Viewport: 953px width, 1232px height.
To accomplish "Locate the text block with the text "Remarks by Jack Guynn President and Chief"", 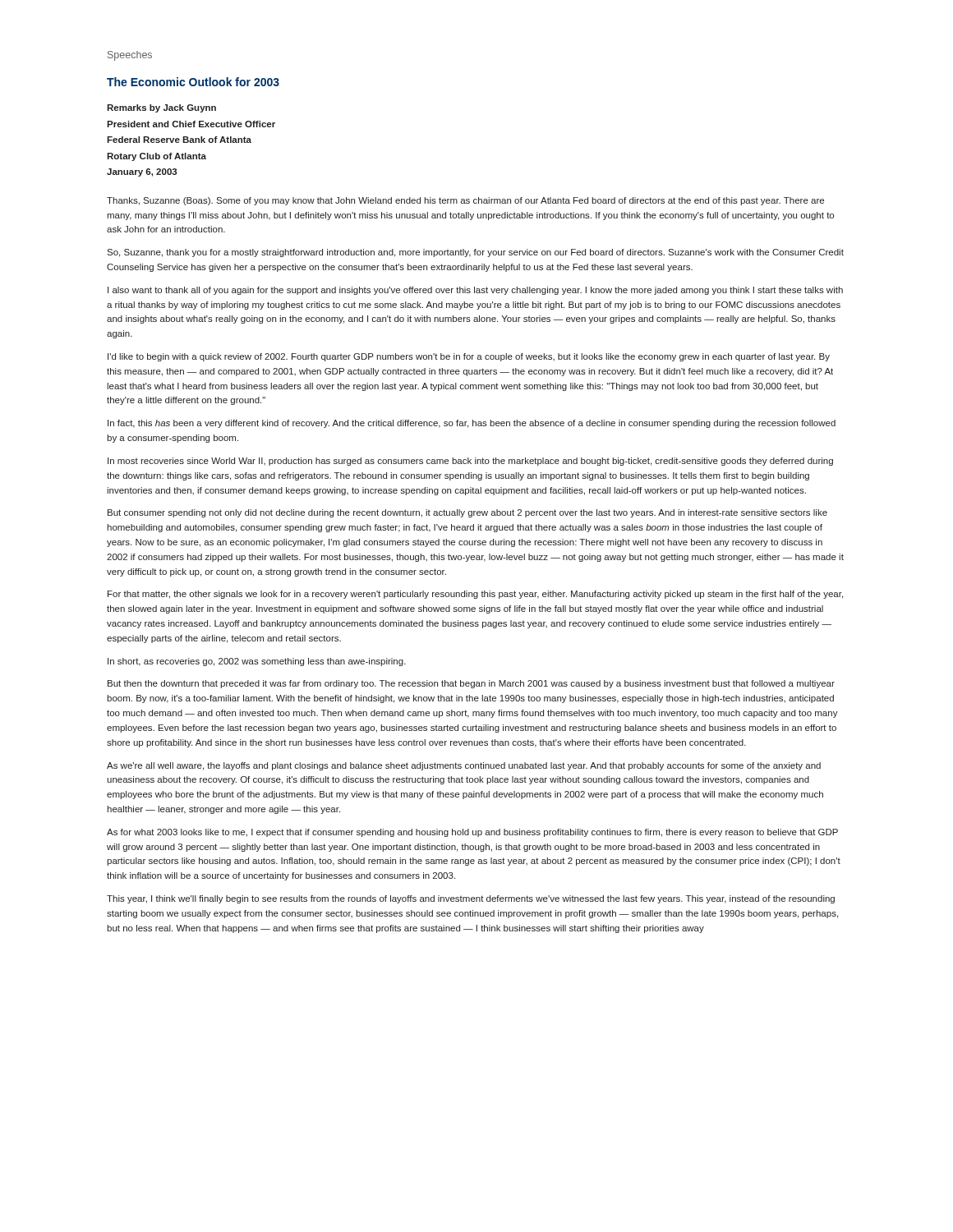I will click(x=191, y=140).
